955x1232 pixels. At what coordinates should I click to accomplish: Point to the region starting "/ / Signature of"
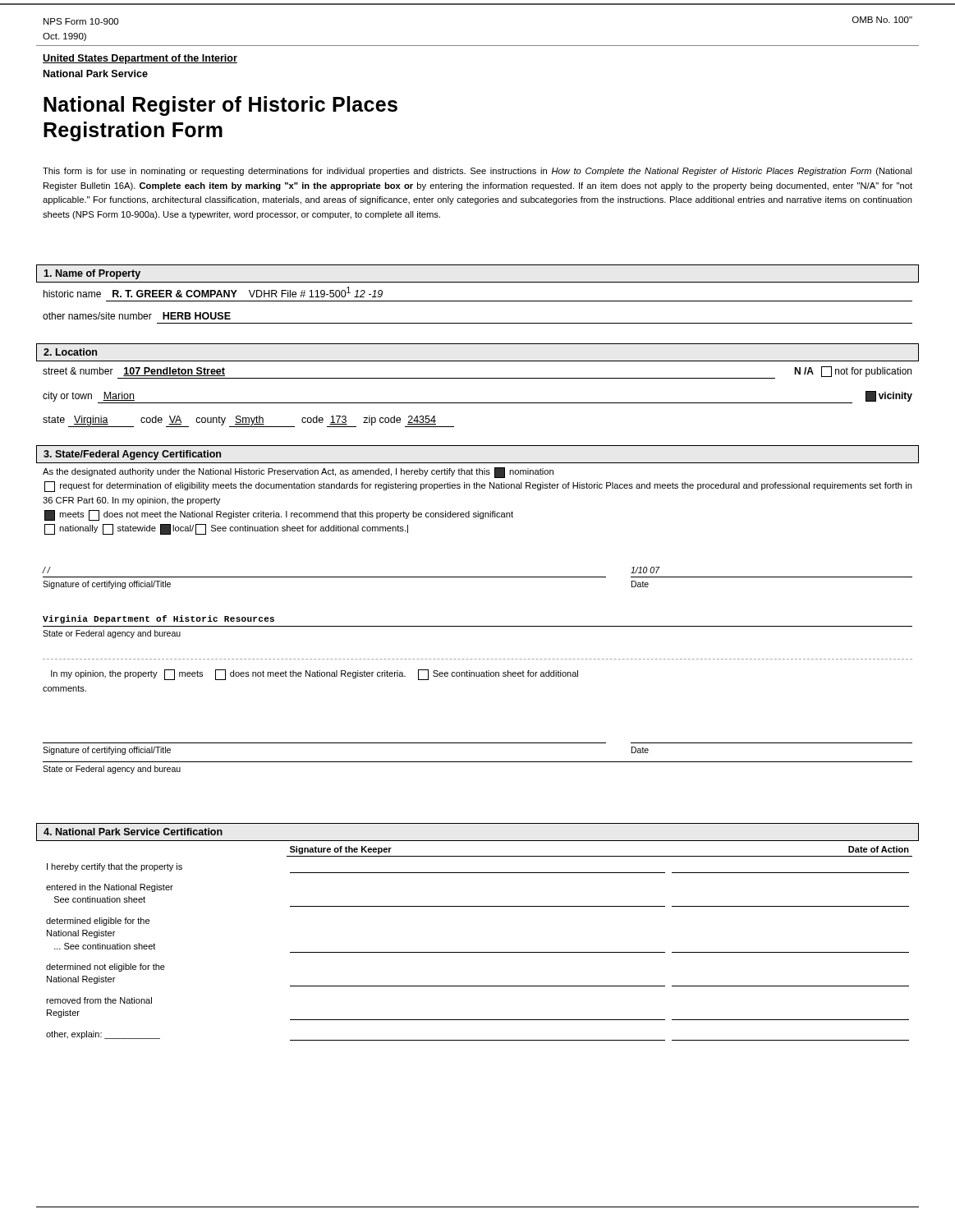click(x=478, y=577)
